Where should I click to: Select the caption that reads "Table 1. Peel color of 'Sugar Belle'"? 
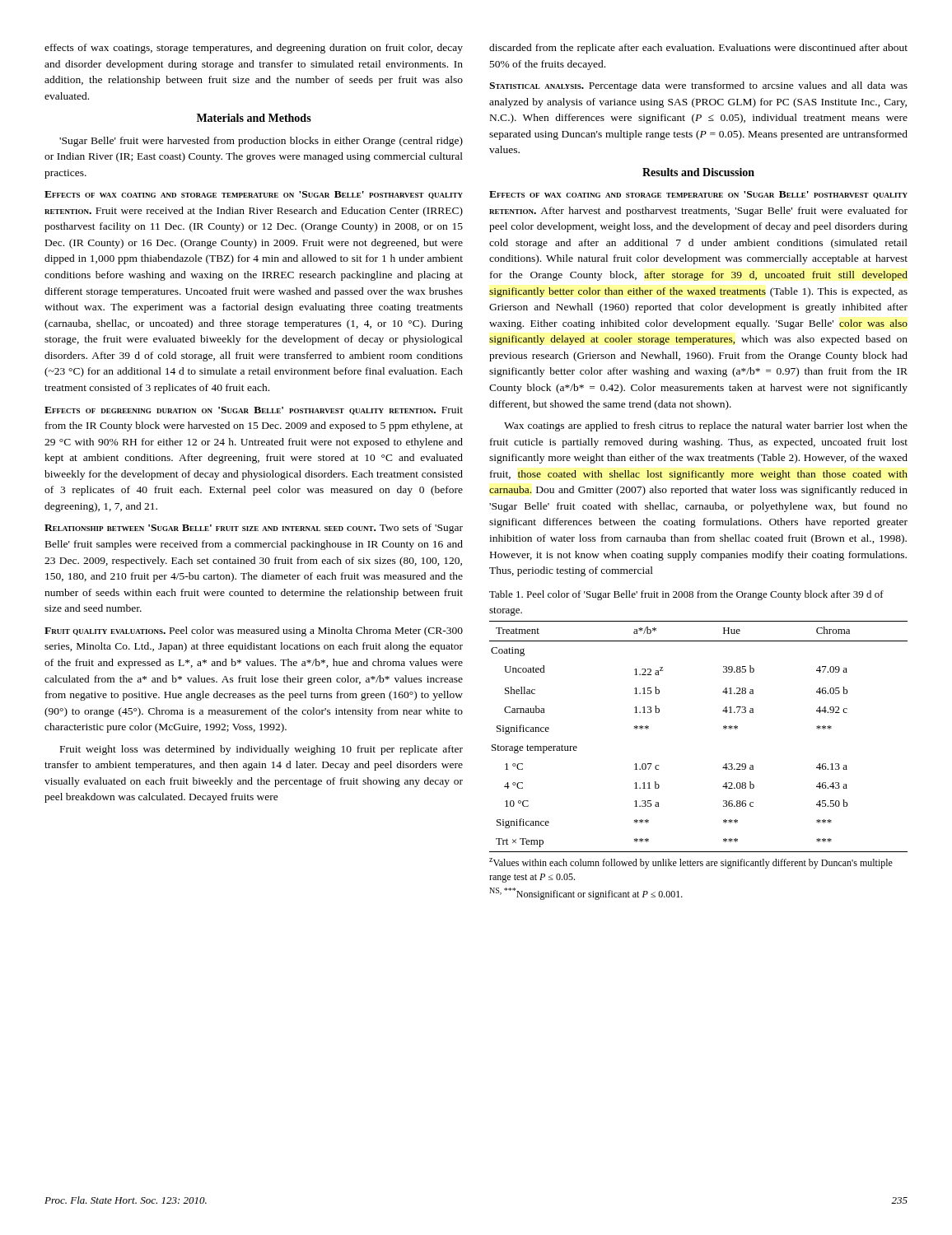pyautogui.click(x=686, y=602)
